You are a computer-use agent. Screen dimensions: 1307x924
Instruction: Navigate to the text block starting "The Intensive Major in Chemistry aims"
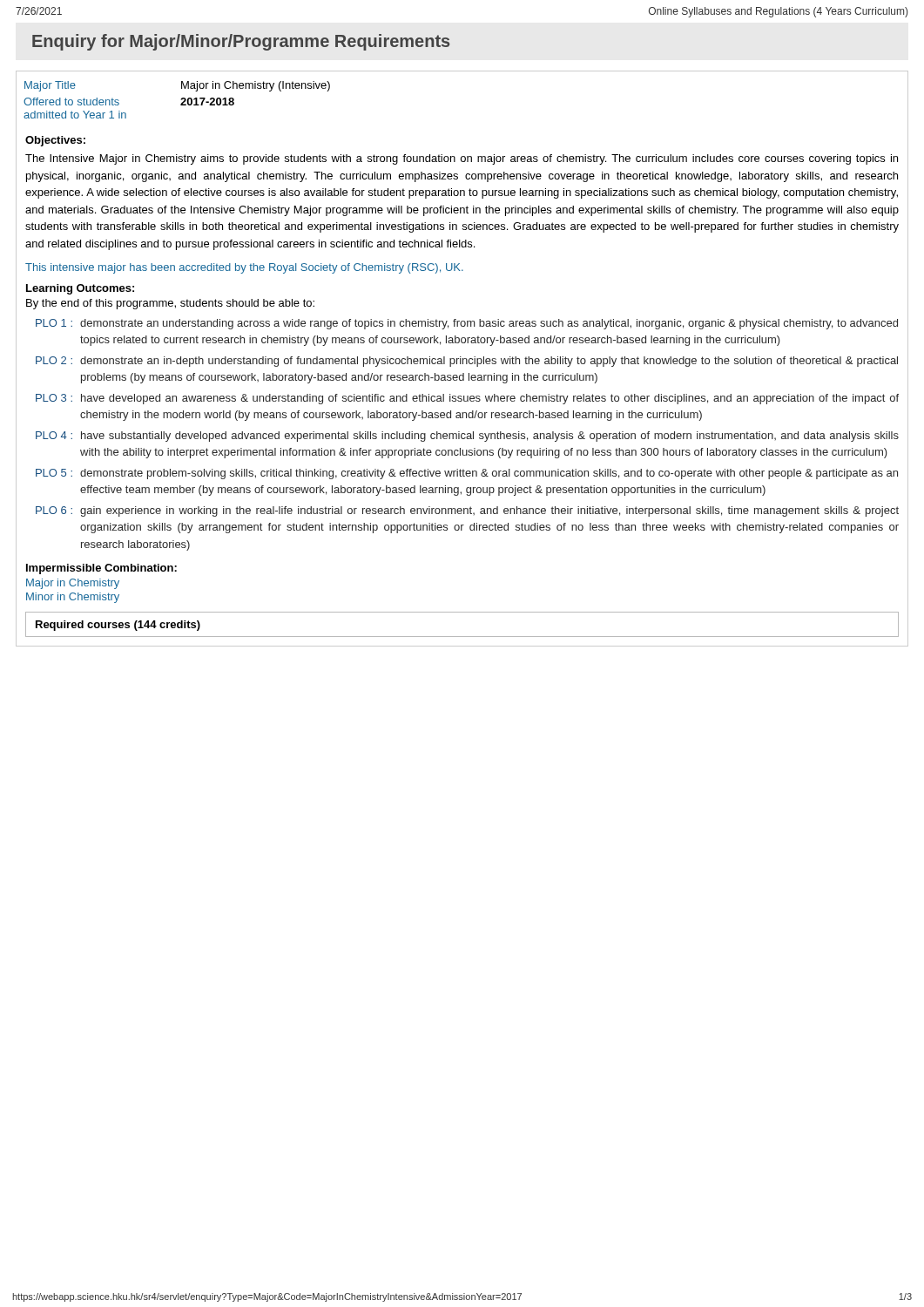[462, 201]
